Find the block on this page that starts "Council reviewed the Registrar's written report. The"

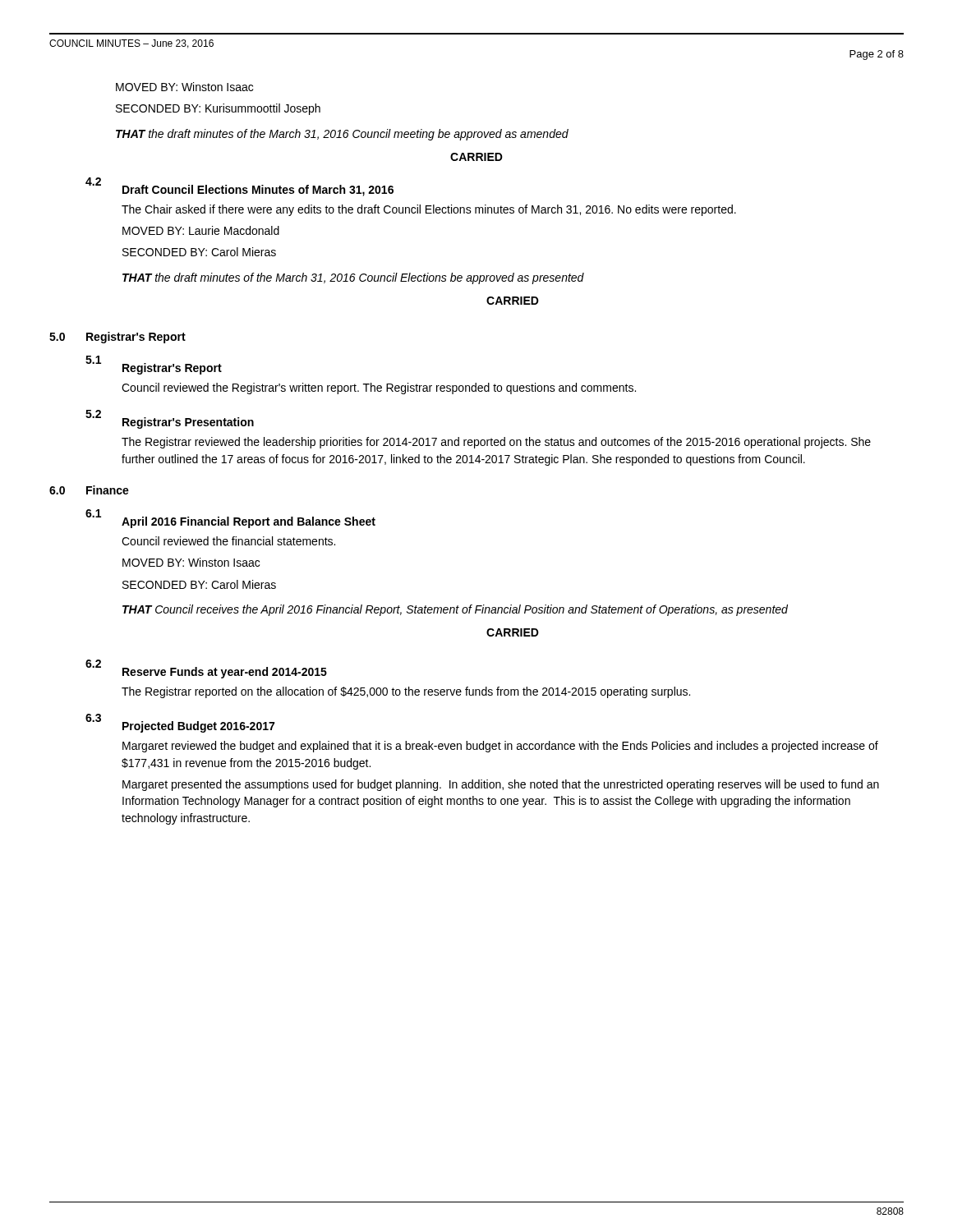pos(513,388)
